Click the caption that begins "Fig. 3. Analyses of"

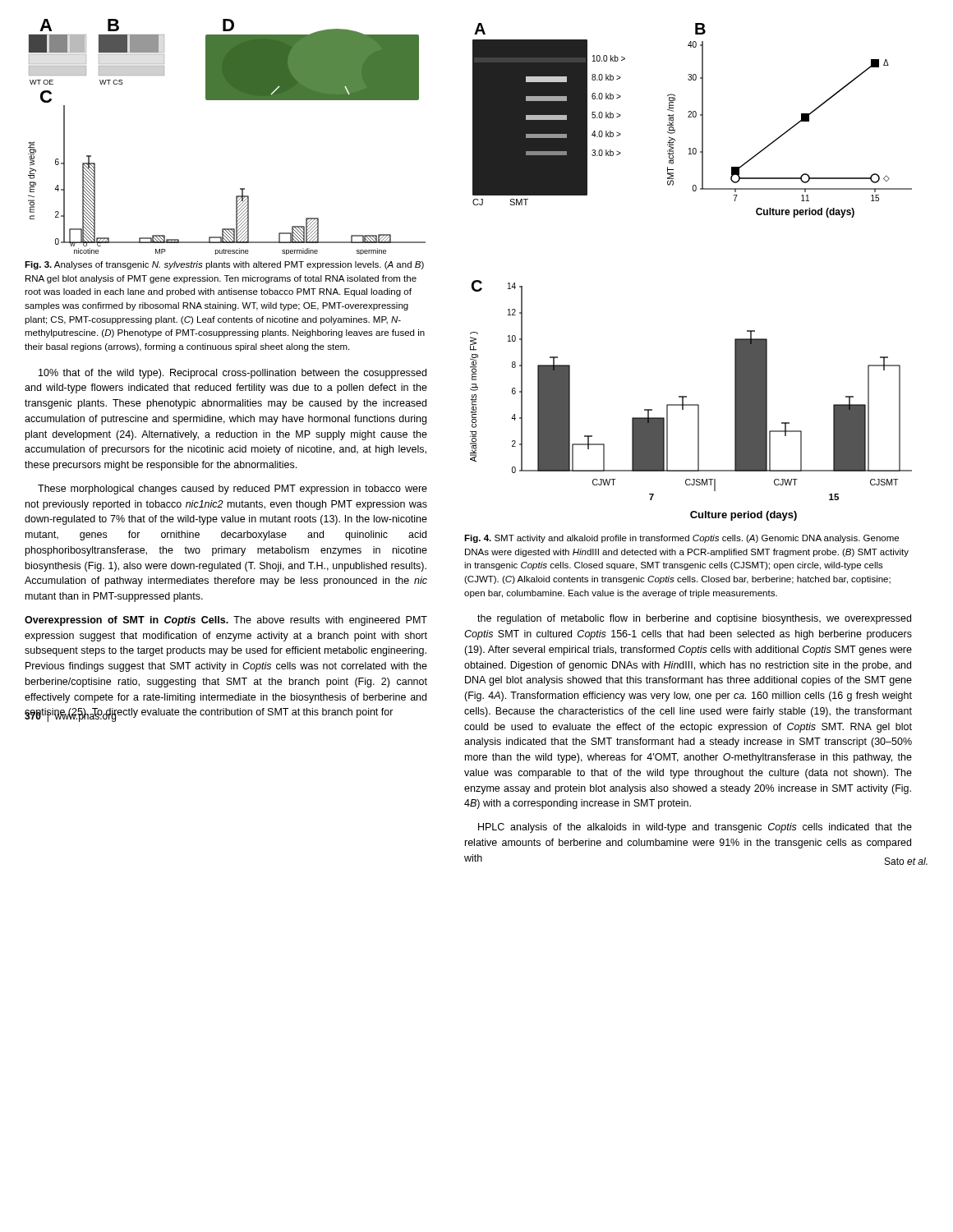click(x=225, y=306)
